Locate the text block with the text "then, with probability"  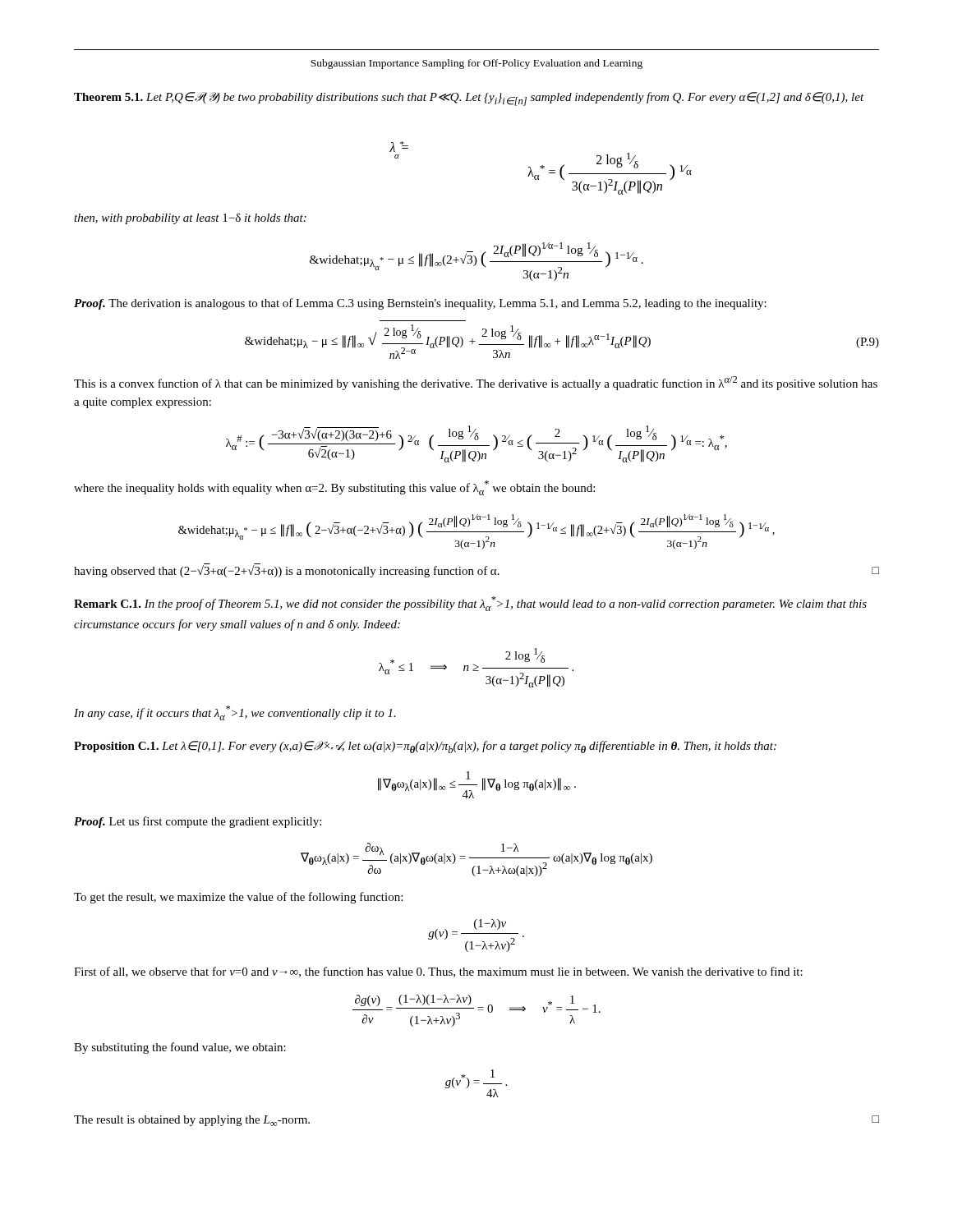pyautogui.click(x=191, y=218)
